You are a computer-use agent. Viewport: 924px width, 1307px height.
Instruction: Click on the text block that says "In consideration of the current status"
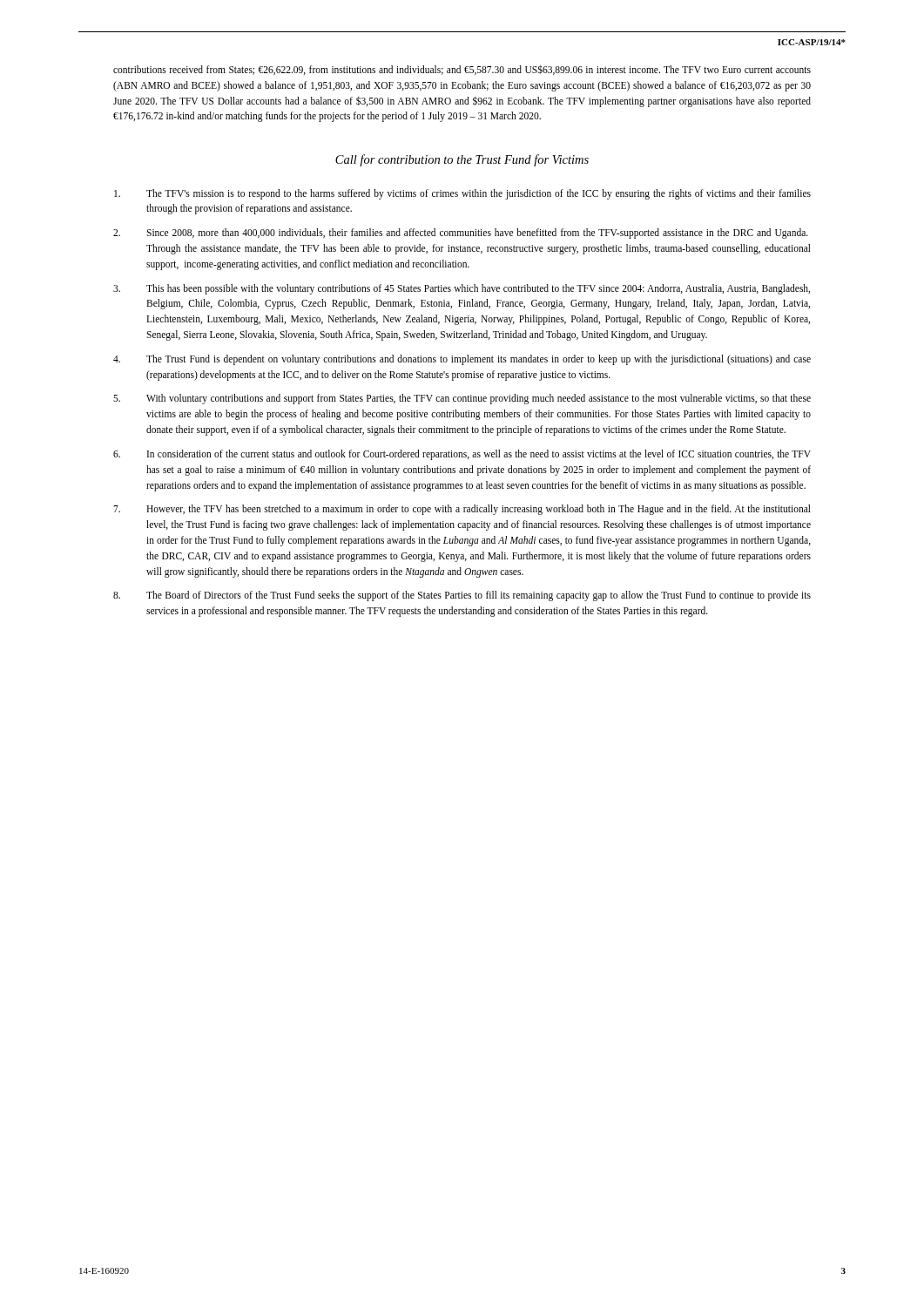coord(462,470)
